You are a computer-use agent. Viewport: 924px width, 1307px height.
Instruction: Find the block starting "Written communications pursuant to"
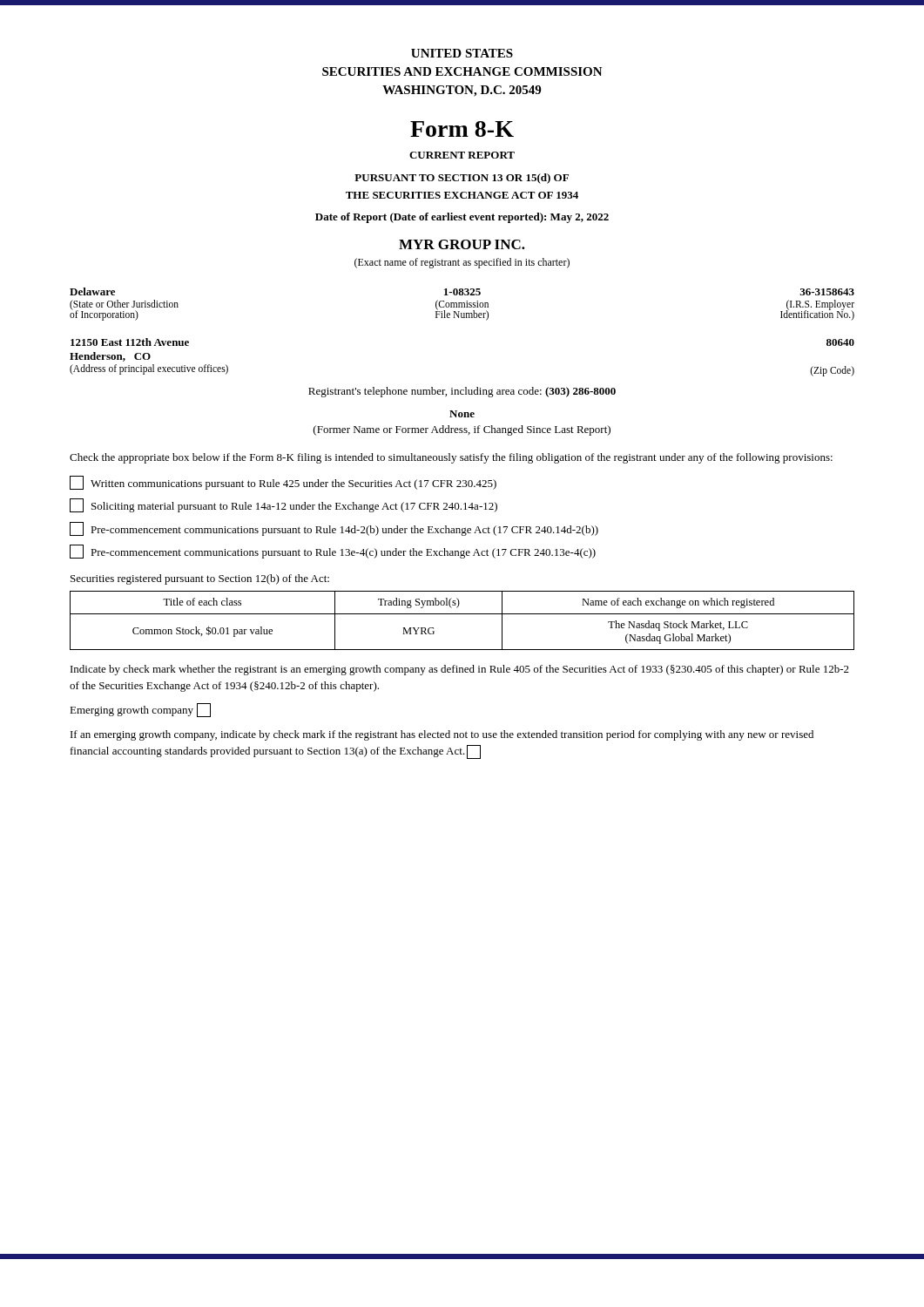tap(283, 483)
